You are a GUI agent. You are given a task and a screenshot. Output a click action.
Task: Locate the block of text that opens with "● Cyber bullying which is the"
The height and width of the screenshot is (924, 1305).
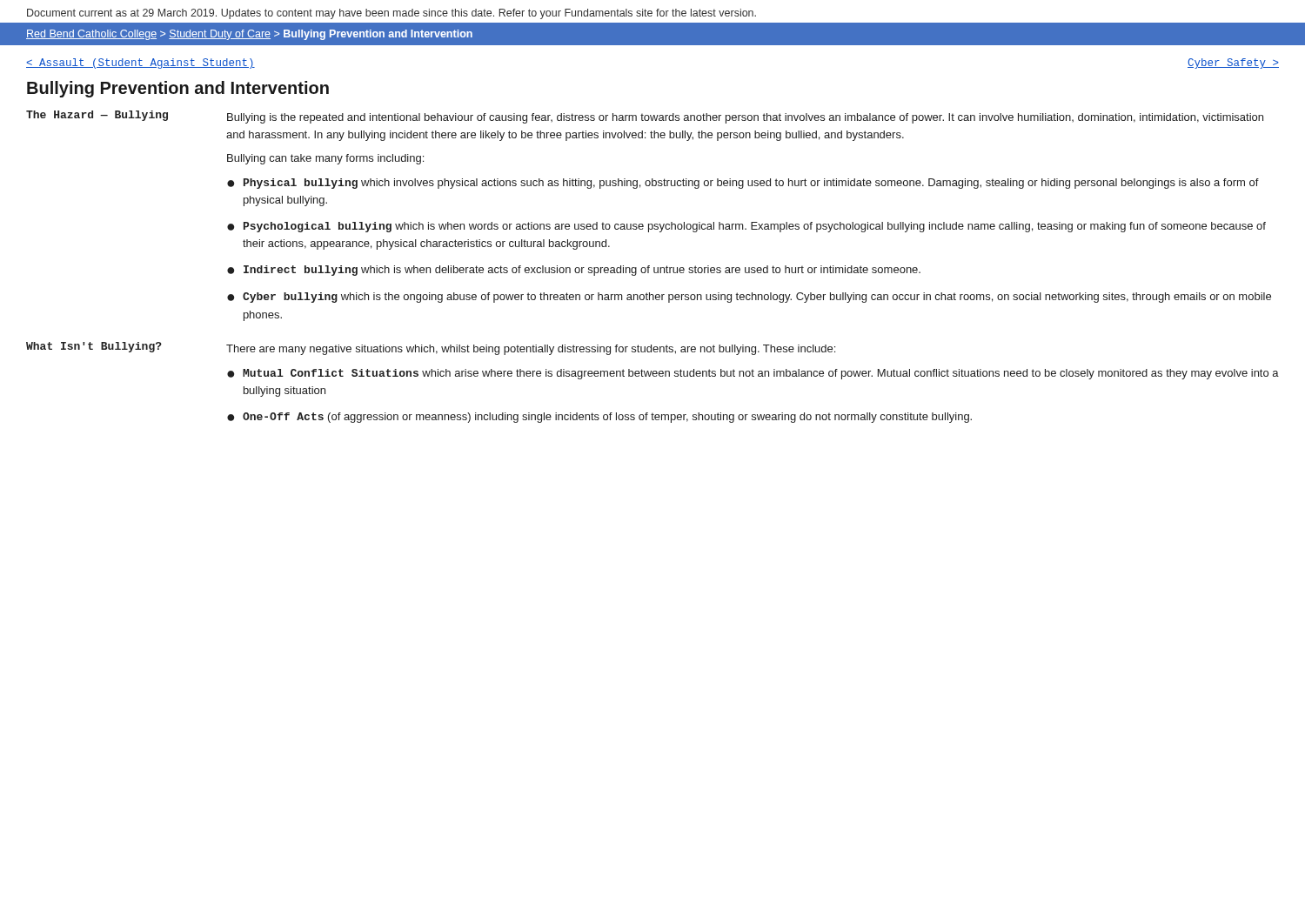(x=753, y=305)
